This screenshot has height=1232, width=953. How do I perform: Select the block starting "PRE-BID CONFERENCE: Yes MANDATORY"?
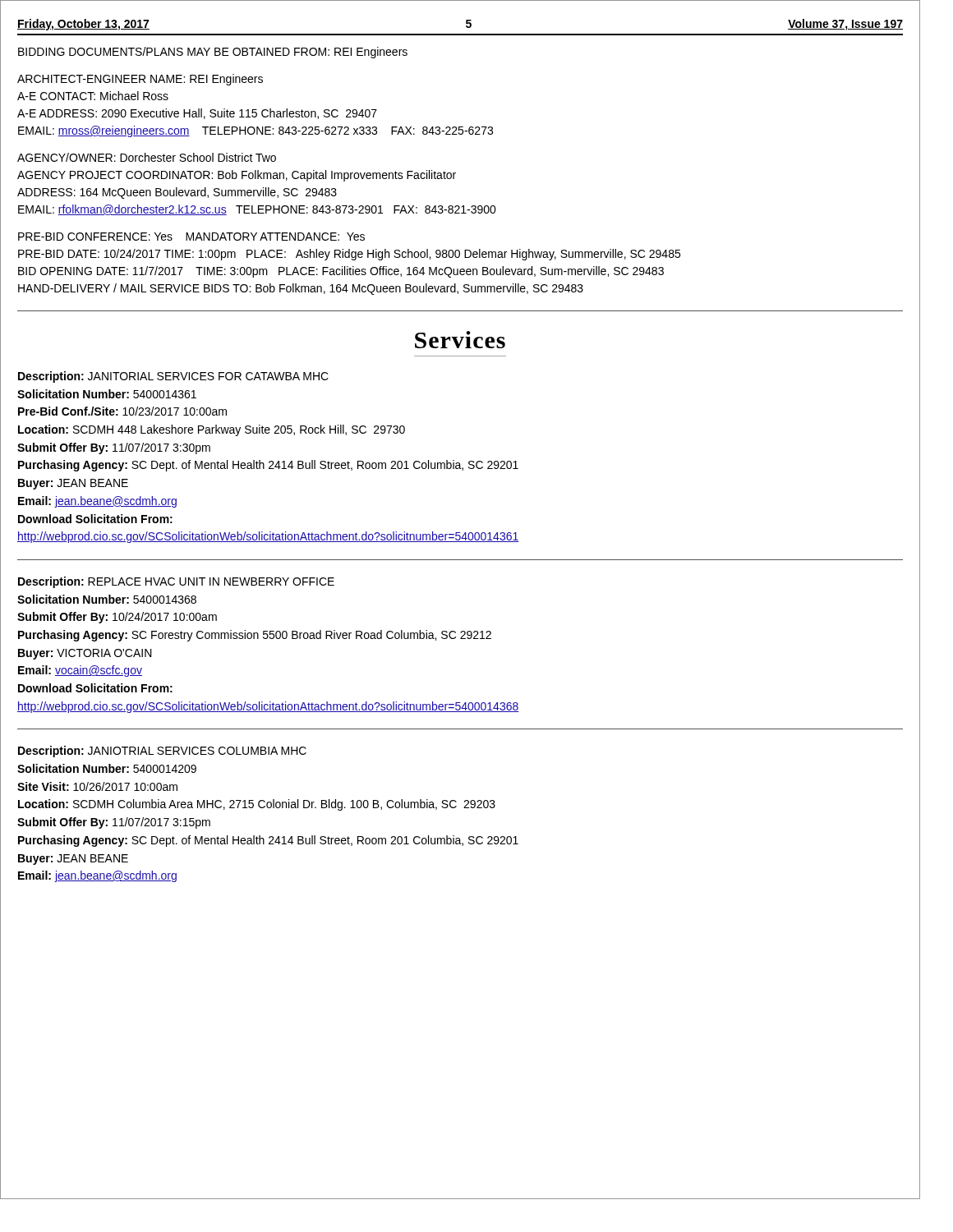pyautogui.click(x=460, y=263)
